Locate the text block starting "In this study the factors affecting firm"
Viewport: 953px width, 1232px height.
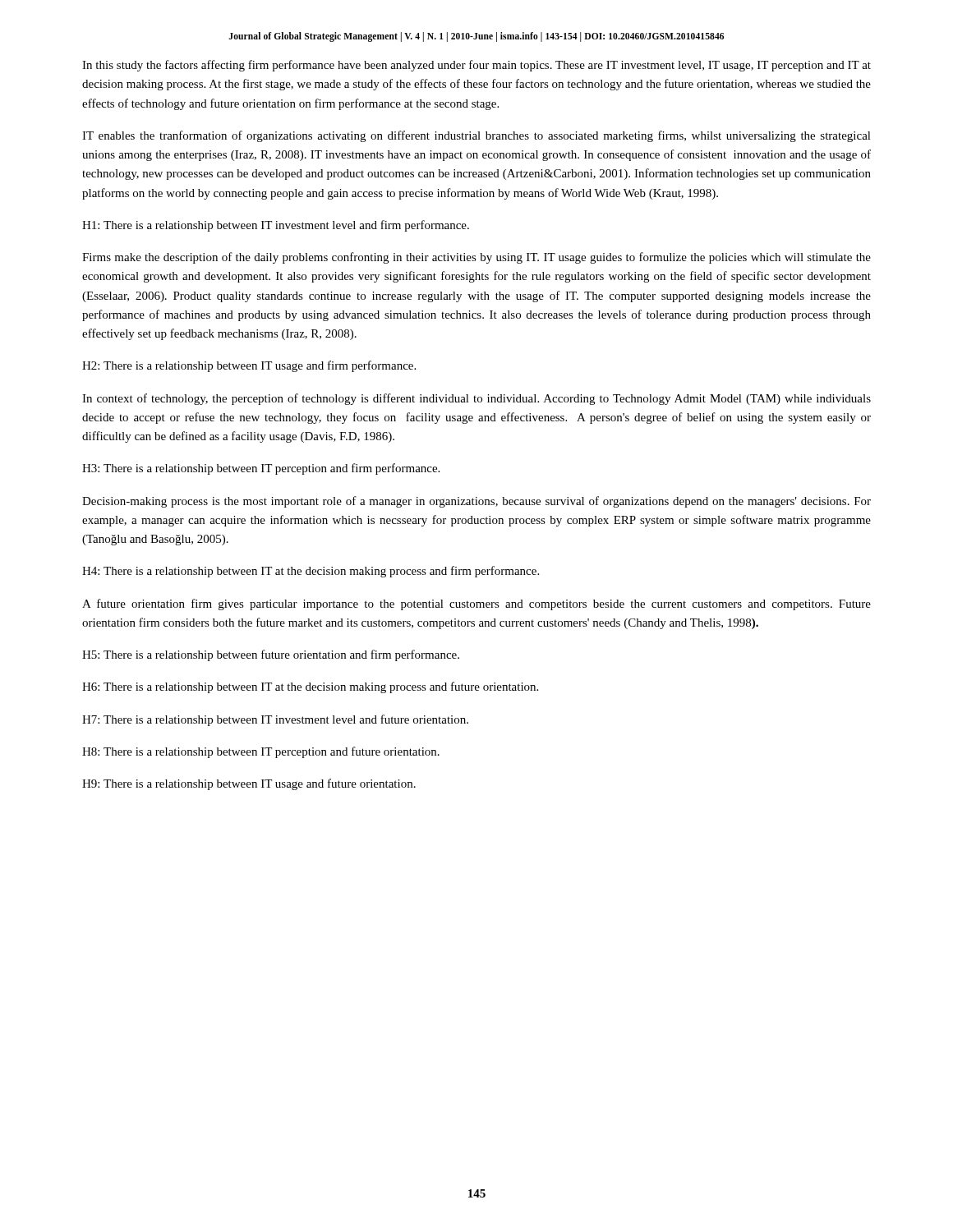pos(476,84)
